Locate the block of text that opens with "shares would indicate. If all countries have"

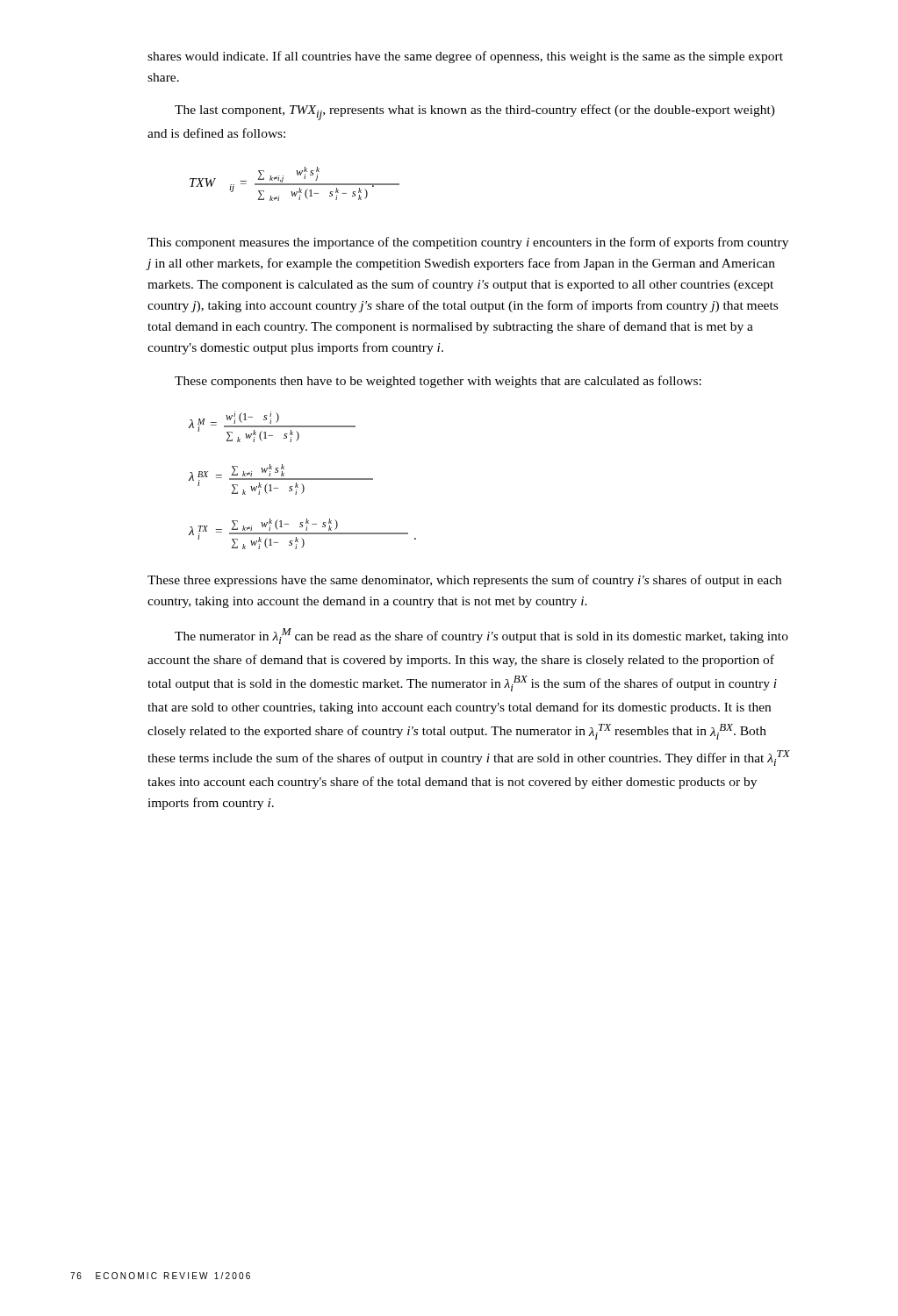(465, 66)
